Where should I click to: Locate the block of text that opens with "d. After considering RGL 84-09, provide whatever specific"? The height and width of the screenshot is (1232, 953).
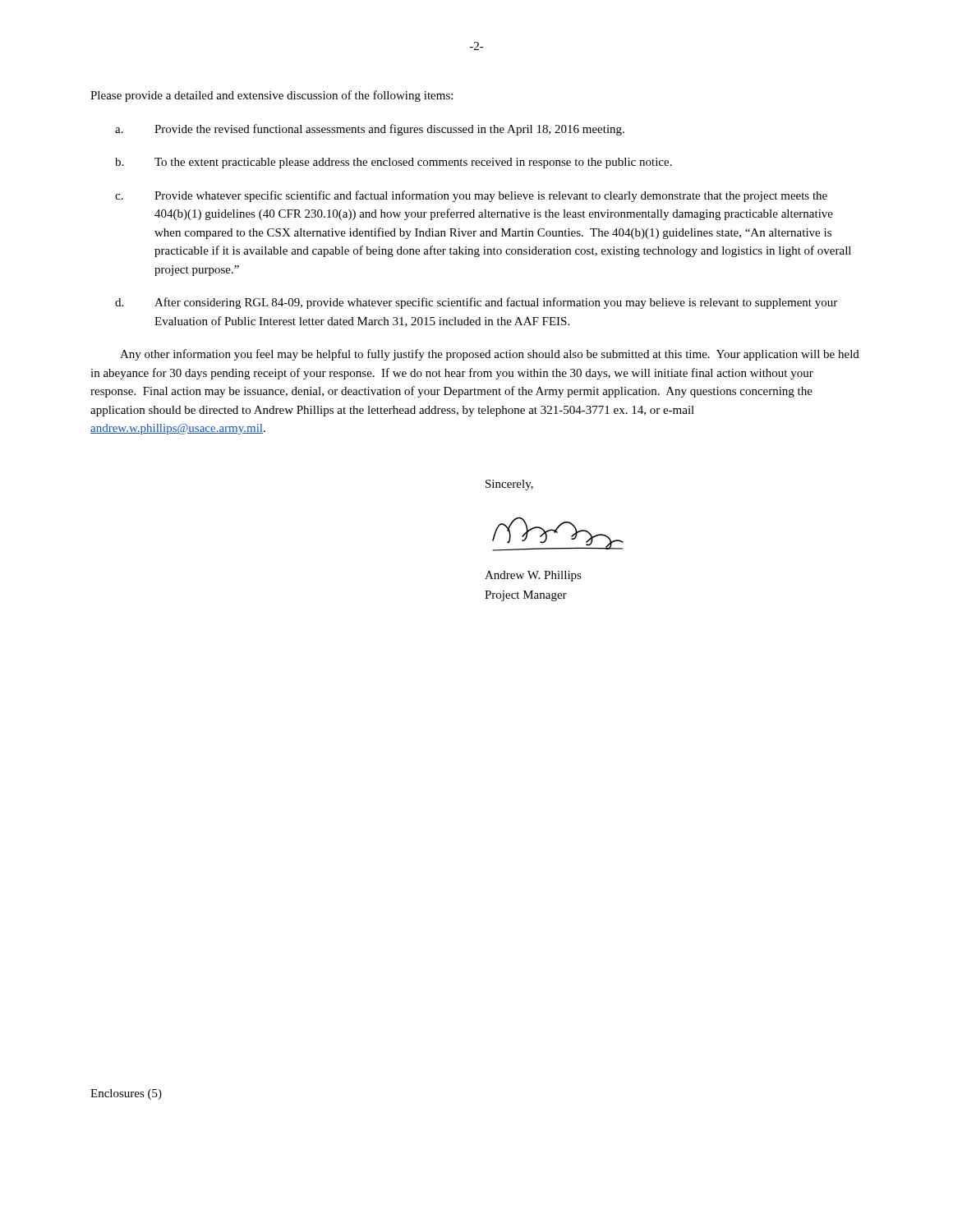[x=476, y=312]
